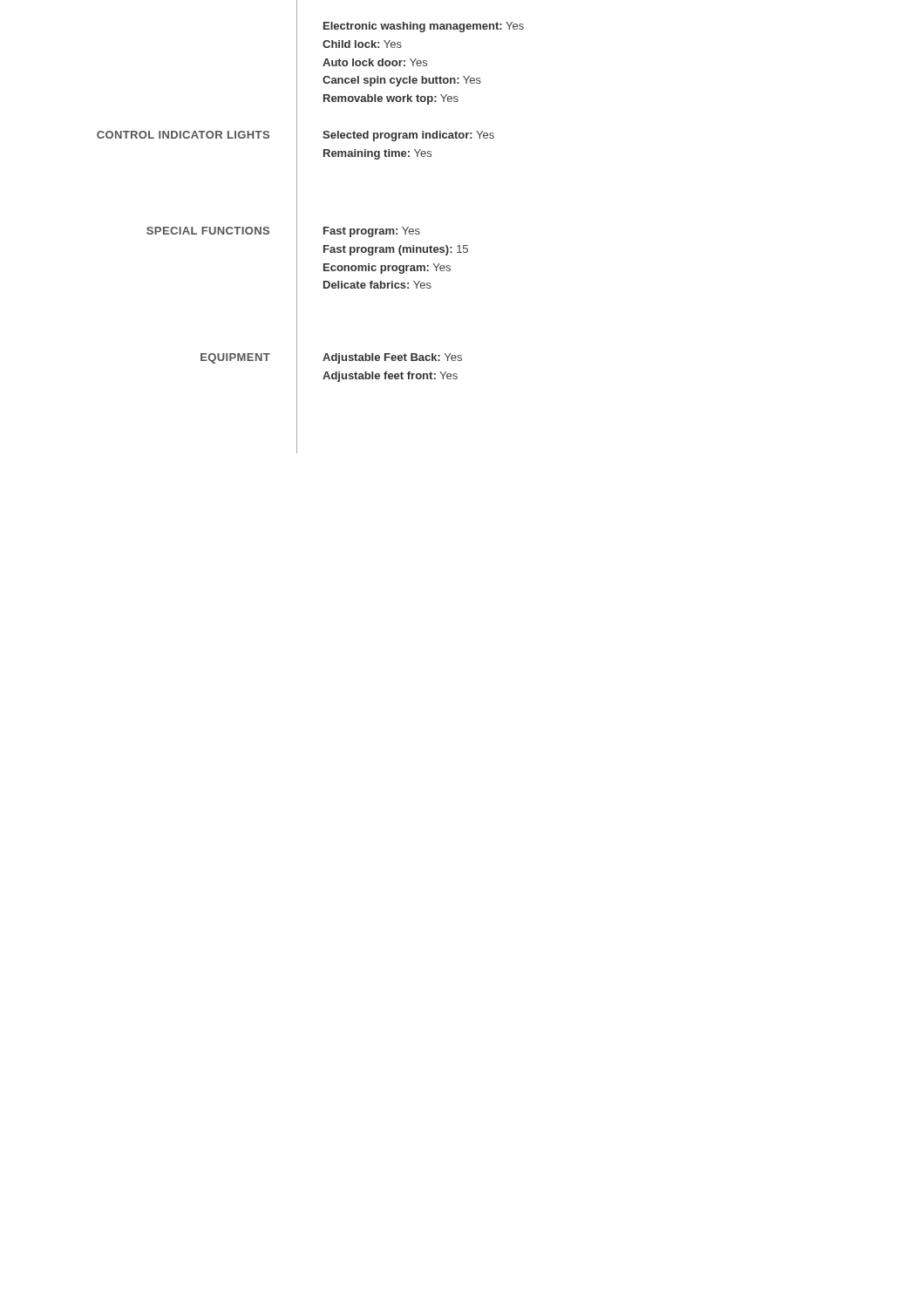Point to the element starting "Selected program indicator:"

pyautogui.click(x=408, y=136)
